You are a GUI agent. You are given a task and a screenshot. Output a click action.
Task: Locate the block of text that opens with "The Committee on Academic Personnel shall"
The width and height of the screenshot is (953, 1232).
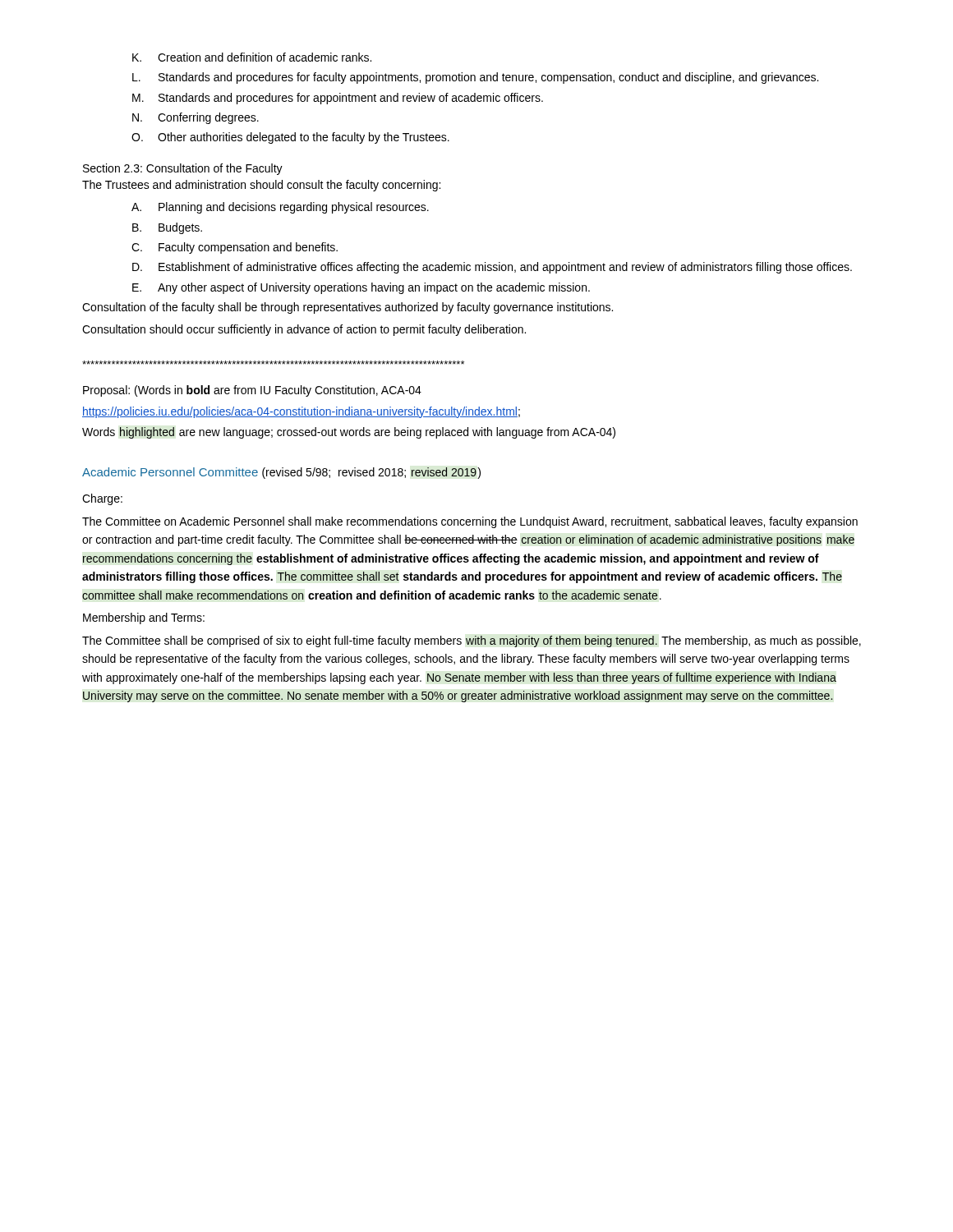(x=470, y=558)
